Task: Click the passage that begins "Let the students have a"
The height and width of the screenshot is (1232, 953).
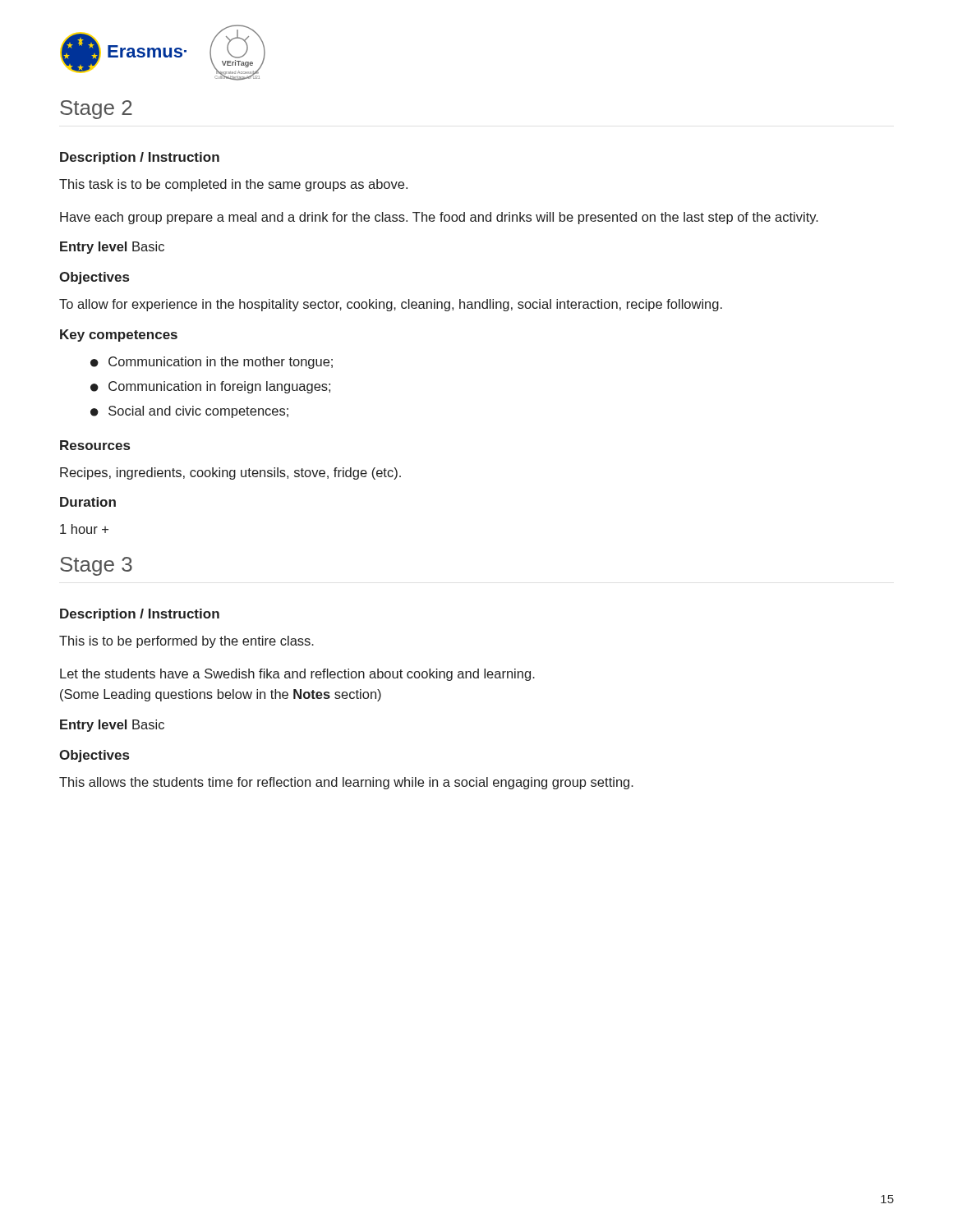Action: 297,684
